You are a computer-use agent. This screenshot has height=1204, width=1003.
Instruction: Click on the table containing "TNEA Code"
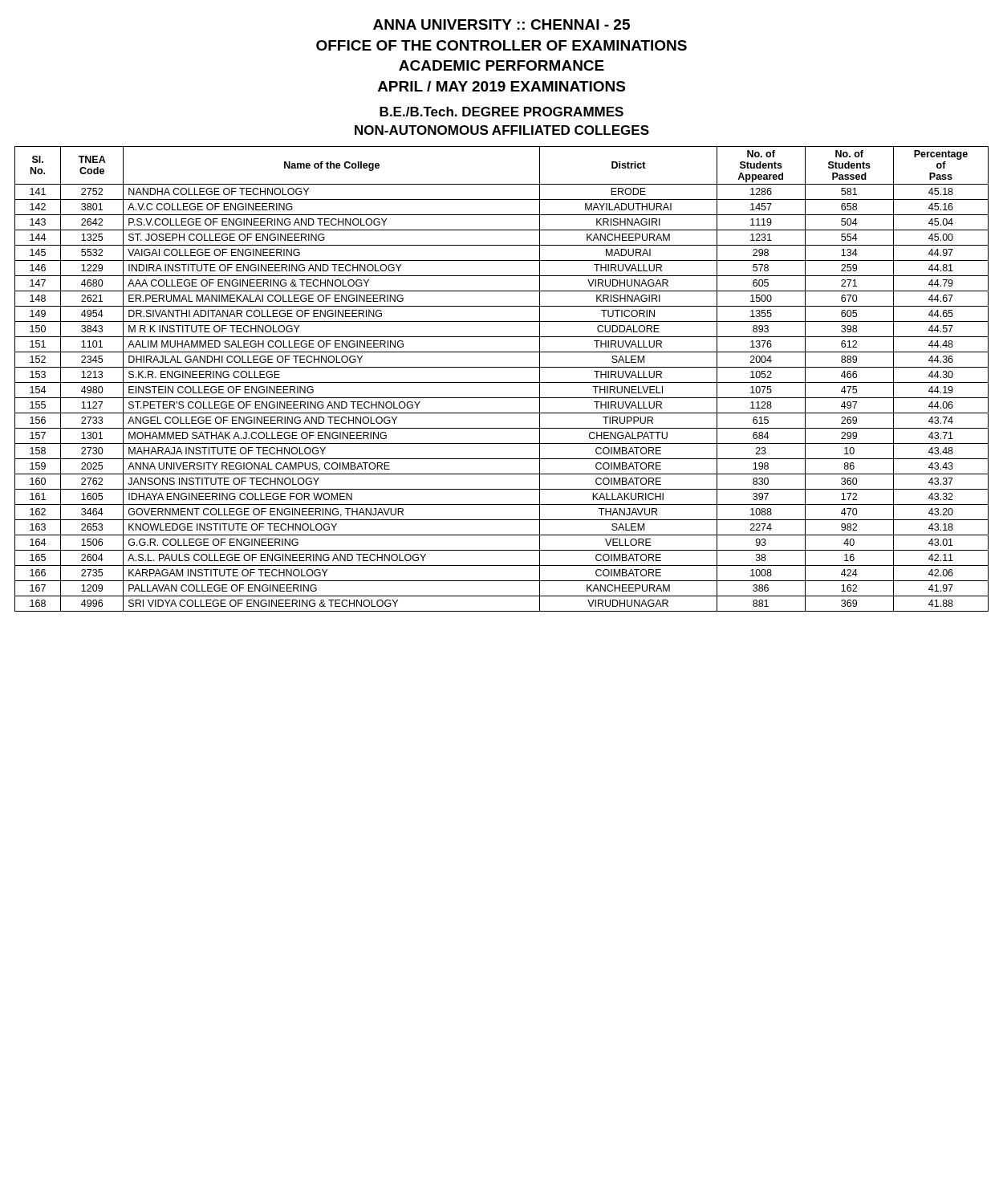[x=501, y=379]
